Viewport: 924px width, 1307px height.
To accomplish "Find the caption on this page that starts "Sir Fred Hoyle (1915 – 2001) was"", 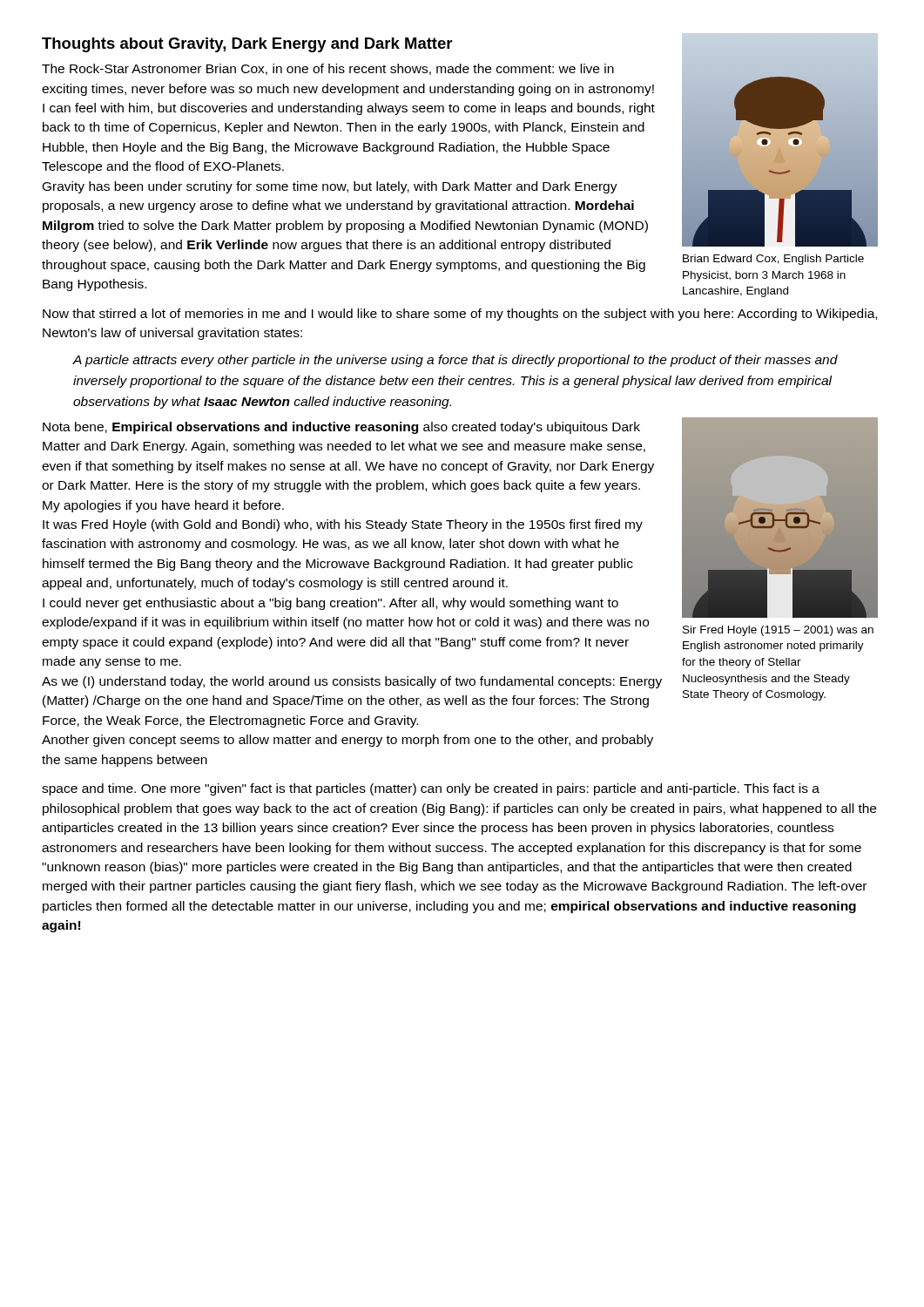I will click(778, 662).
